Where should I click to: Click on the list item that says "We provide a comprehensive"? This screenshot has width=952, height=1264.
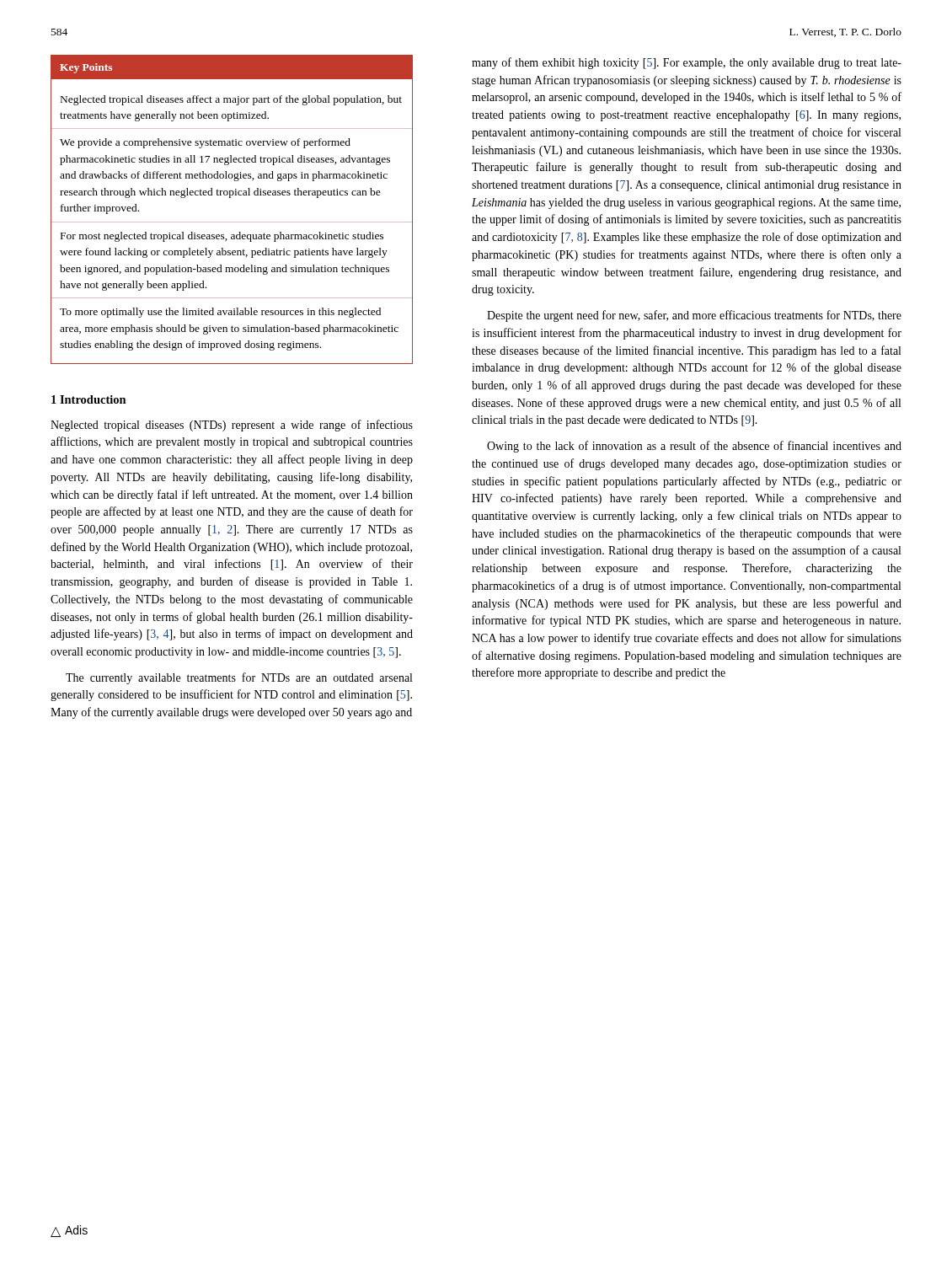tap(225, 175)
